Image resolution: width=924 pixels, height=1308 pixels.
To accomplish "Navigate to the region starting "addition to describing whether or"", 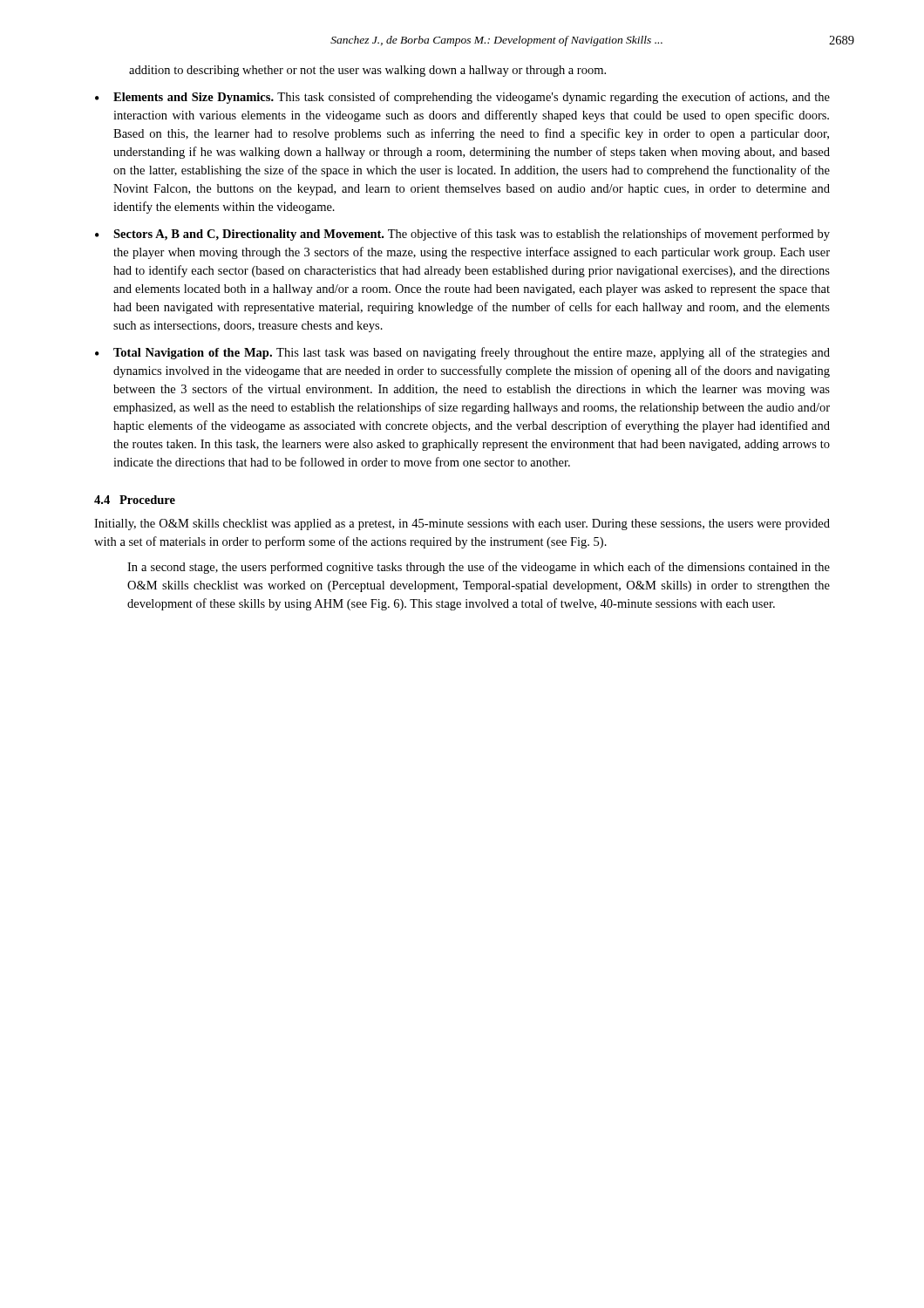I will pos(368,70).
